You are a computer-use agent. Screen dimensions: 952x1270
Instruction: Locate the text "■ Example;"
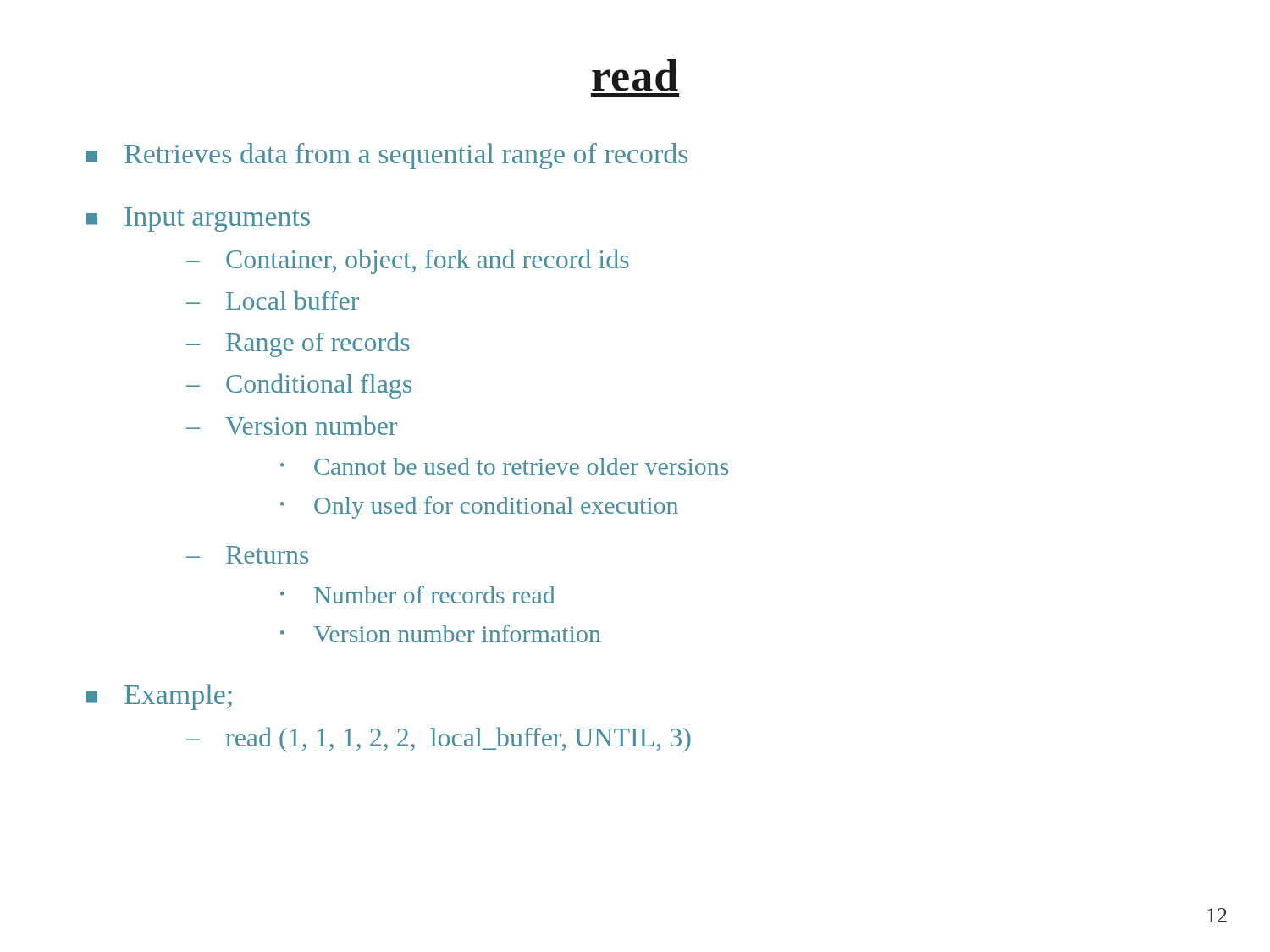(x=159, y=695)
